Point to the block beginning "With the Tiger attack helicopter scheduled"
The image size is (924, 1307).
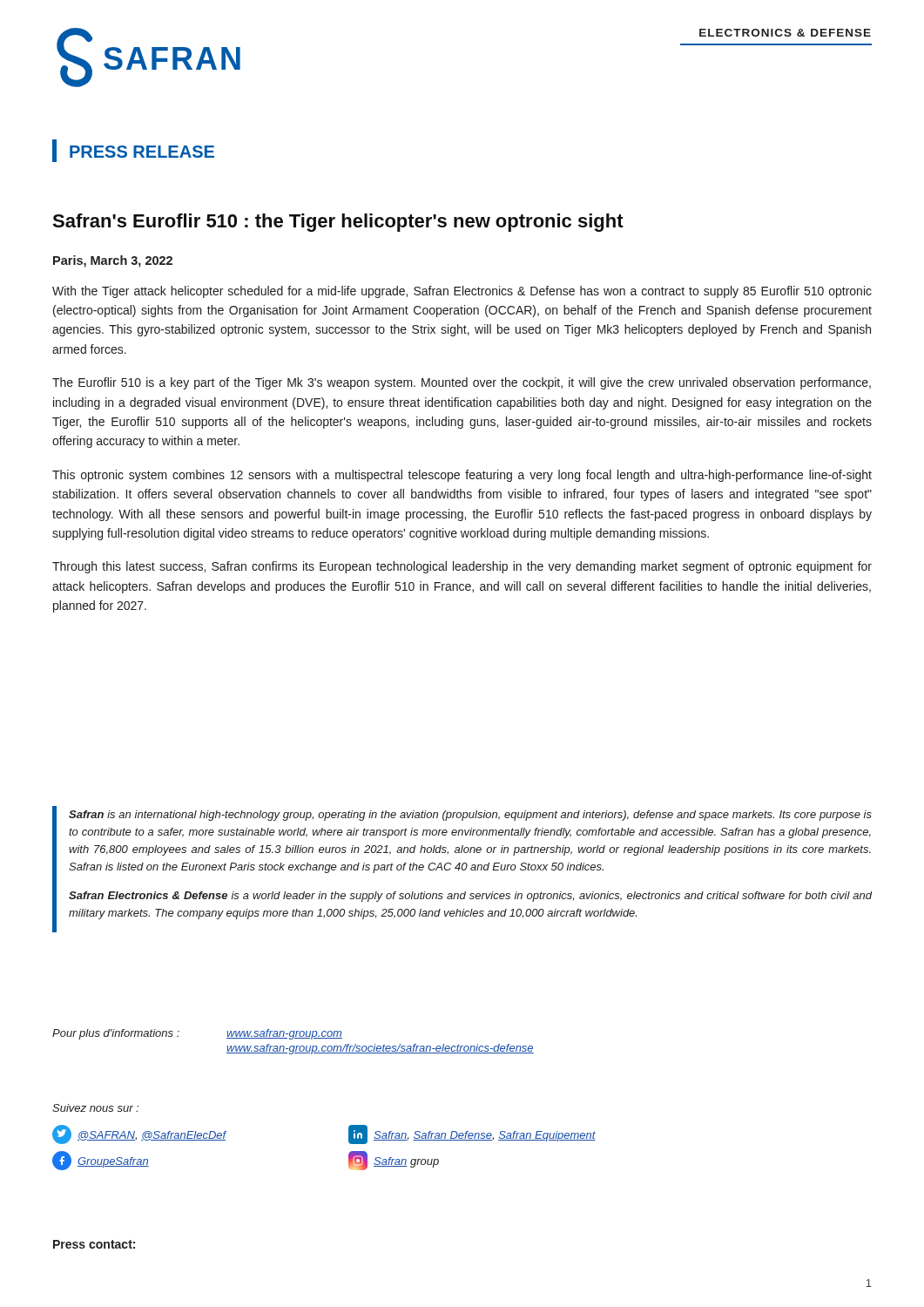click(462, 320)
